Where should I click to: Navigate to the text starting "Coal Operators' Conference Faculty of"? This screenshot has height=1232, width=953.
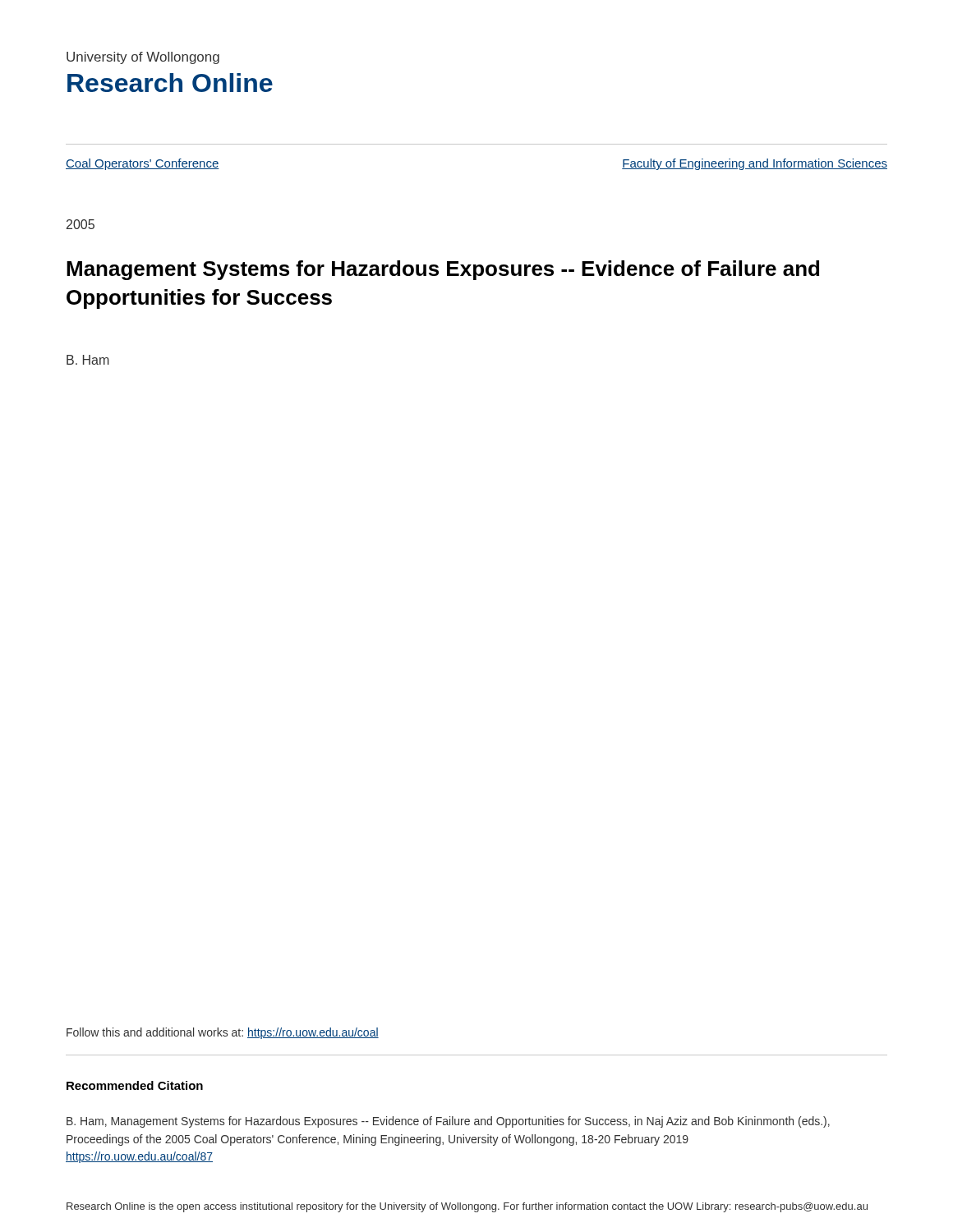(162, 165)
